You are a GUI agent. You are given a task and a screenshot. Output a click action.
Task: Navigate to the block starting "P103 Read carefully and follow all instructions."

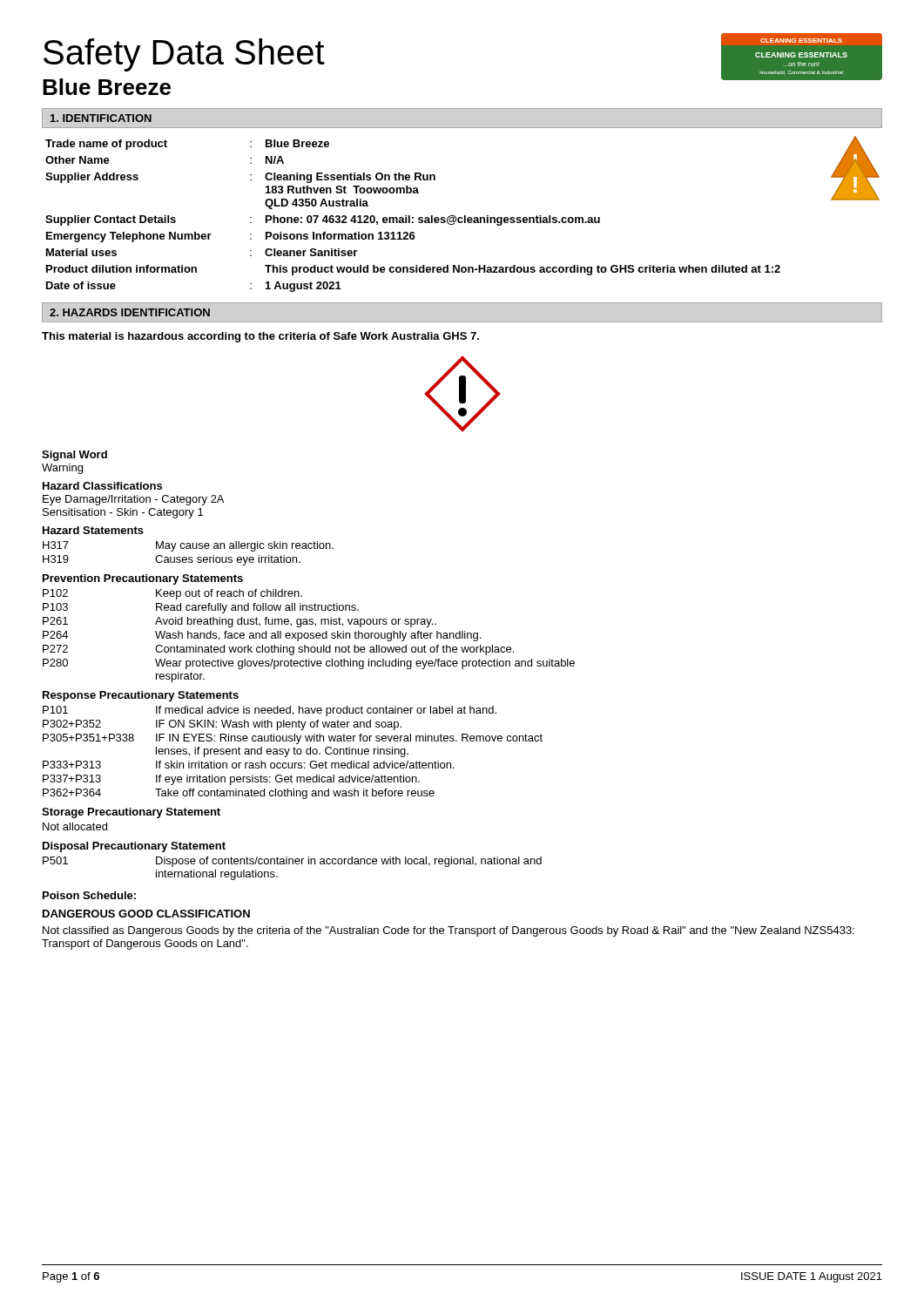pyautogui.click(x=201, y=608)
